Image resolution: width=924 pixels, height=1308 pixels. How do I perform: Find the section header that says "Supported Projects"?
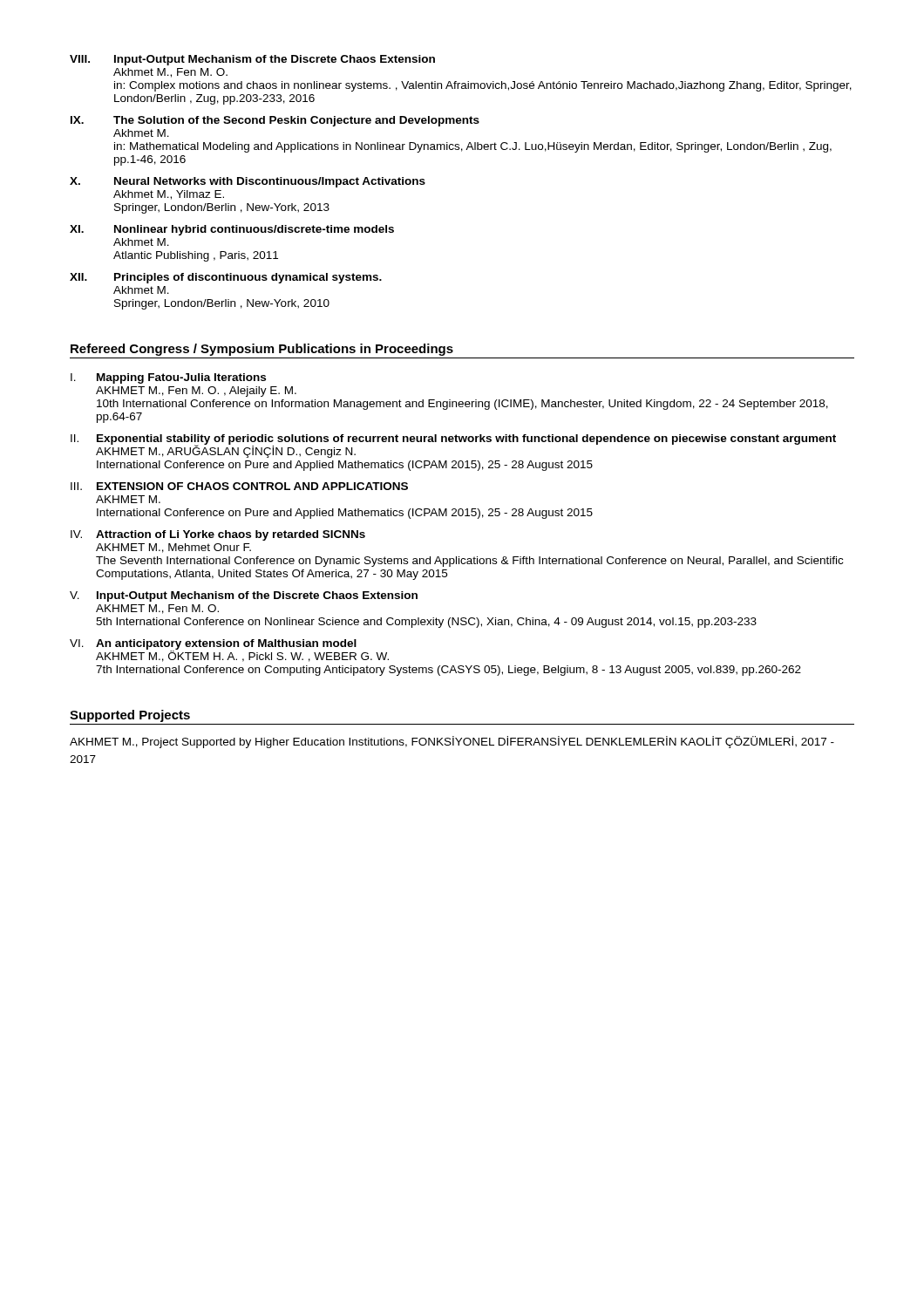pyautogui.click(x=130, y=715)
